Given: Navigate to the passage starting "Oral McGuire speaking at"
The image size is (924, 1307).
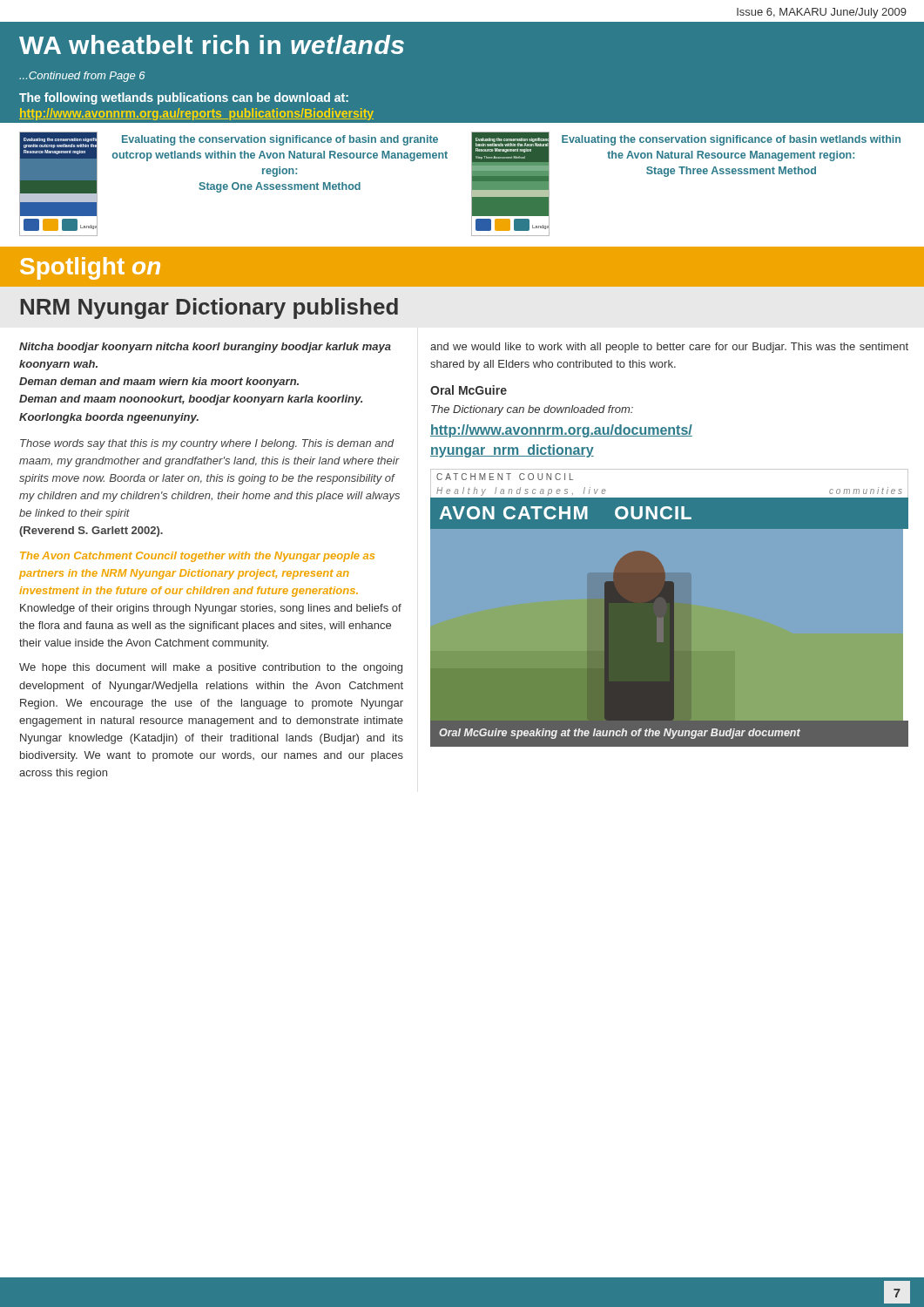Looking at the screenshot, I should [x=619, y=733].
